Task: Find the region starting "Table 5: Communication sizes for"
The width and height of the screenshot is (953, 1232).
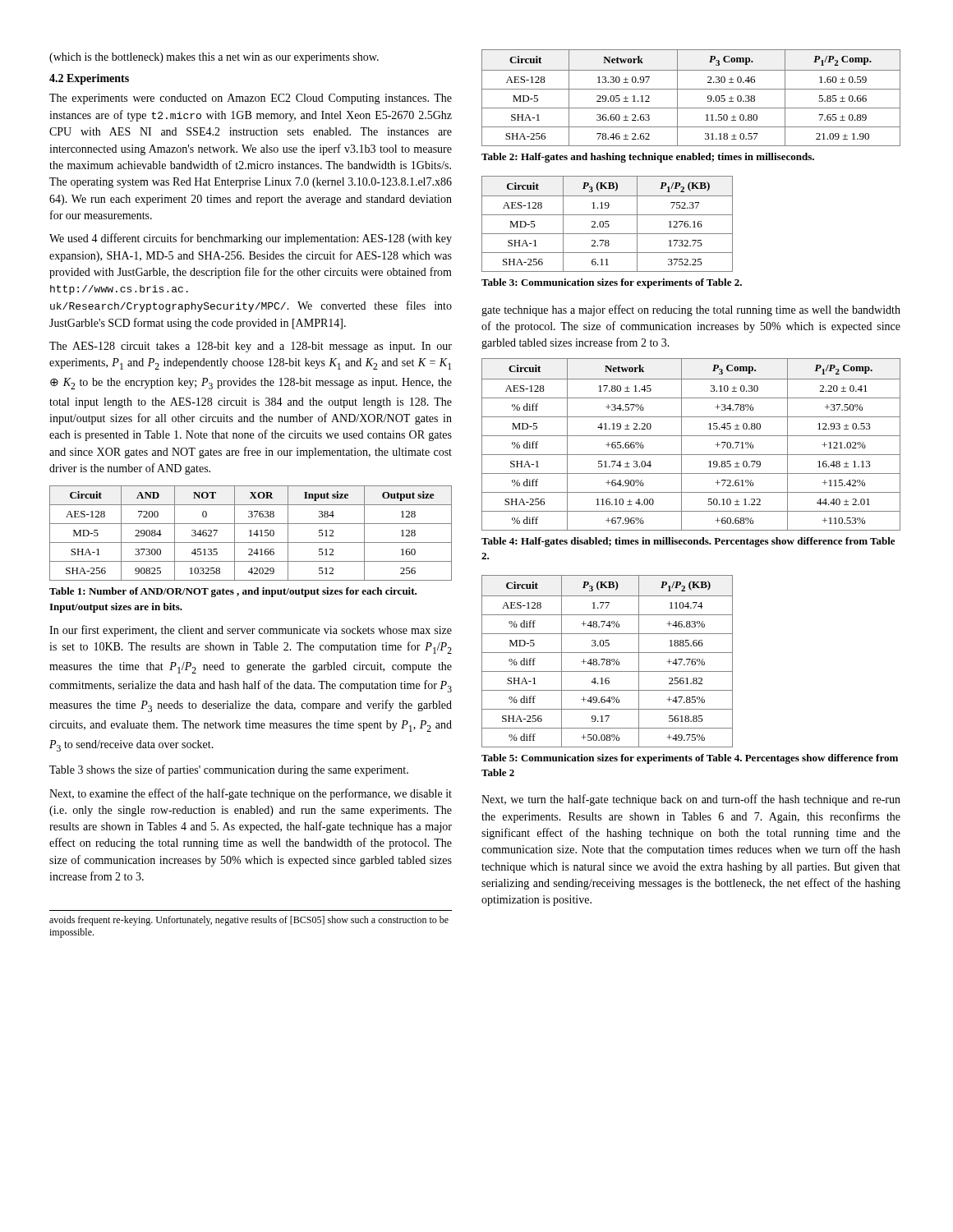Action: click(690, 765)
